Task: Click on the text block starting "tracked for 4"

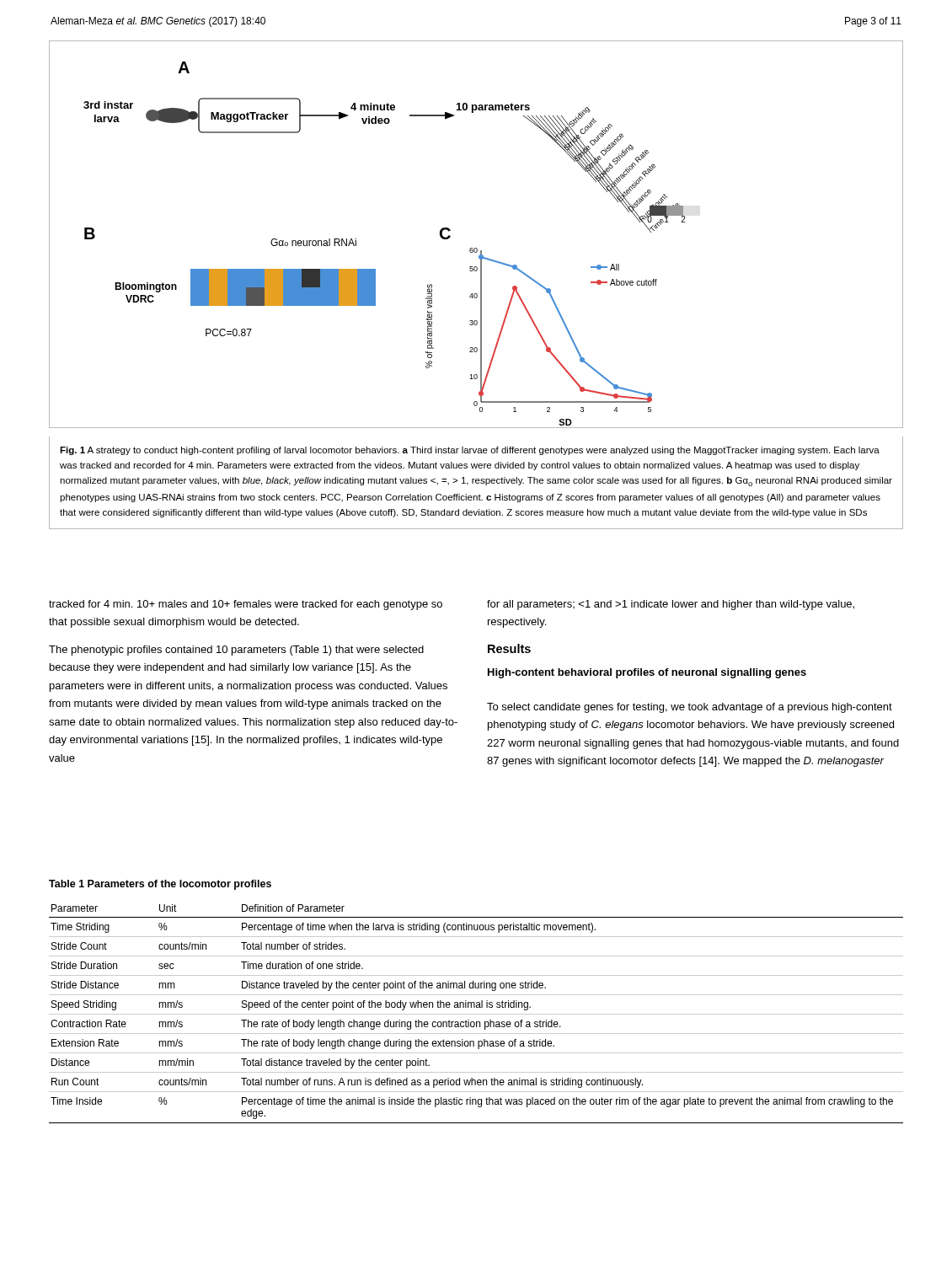Action: coord(246,613)
